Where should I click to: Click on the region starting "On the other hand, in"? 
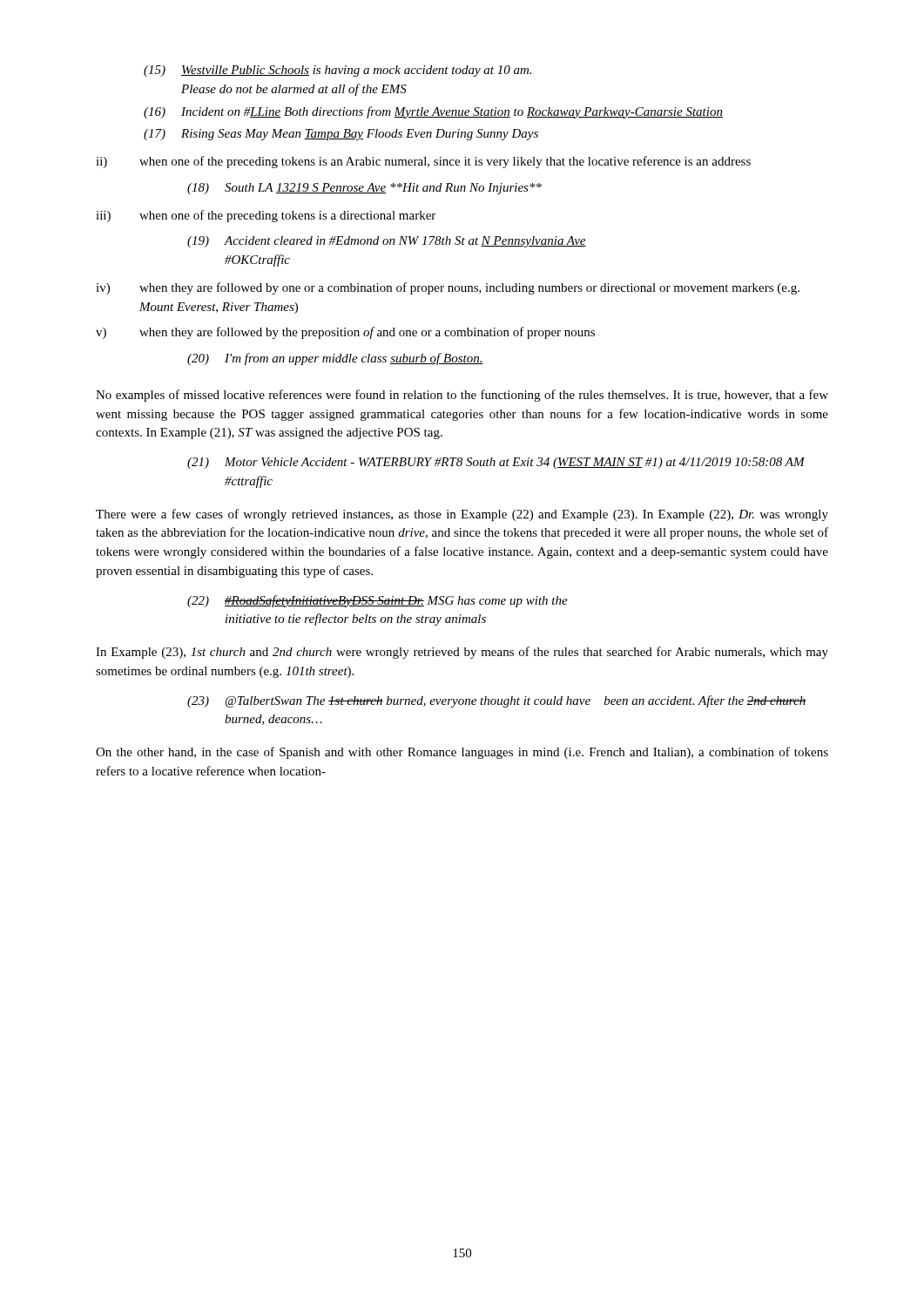462,761
